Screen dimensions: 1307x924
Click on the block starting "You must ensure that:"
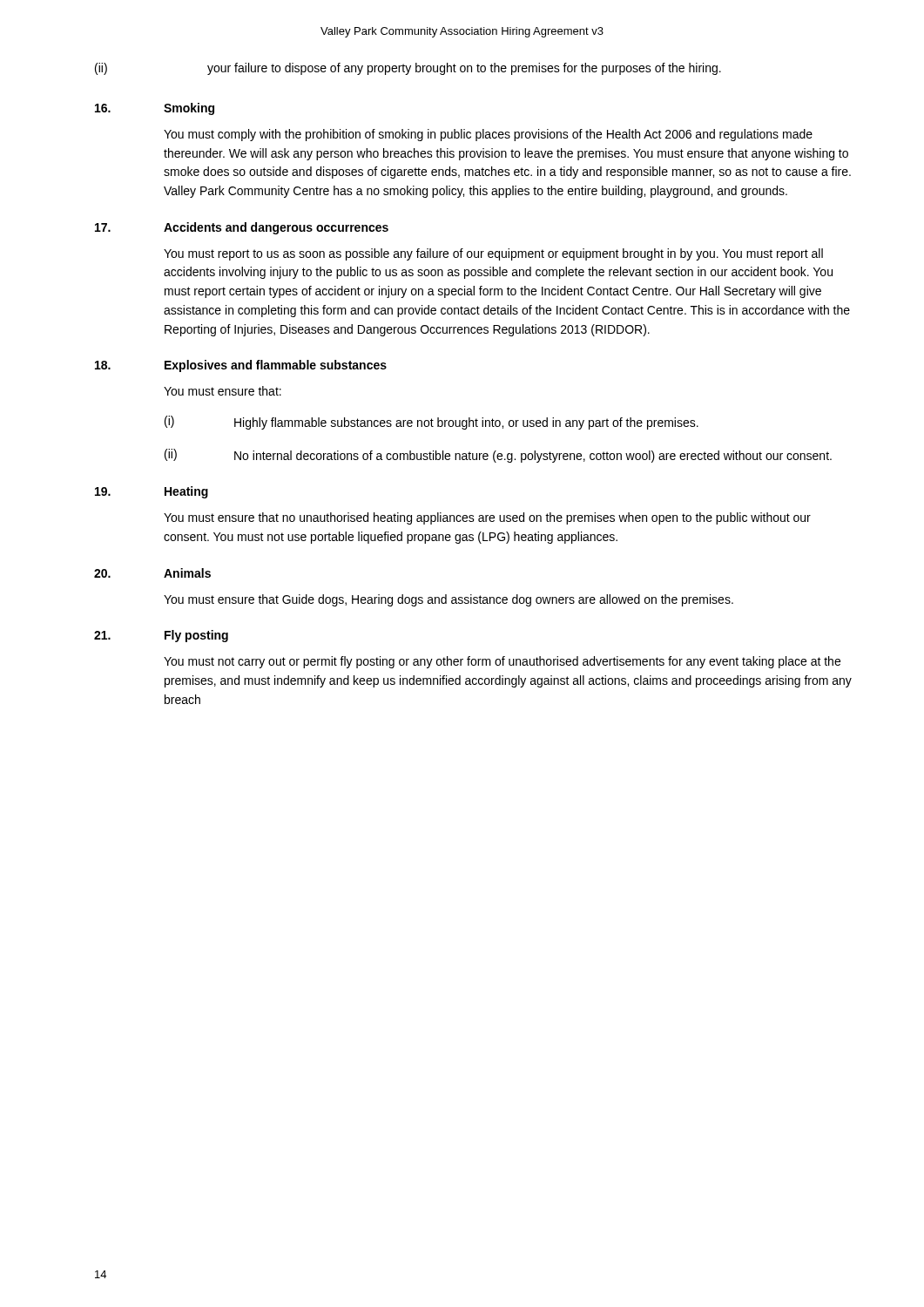(x=223, y=391)
